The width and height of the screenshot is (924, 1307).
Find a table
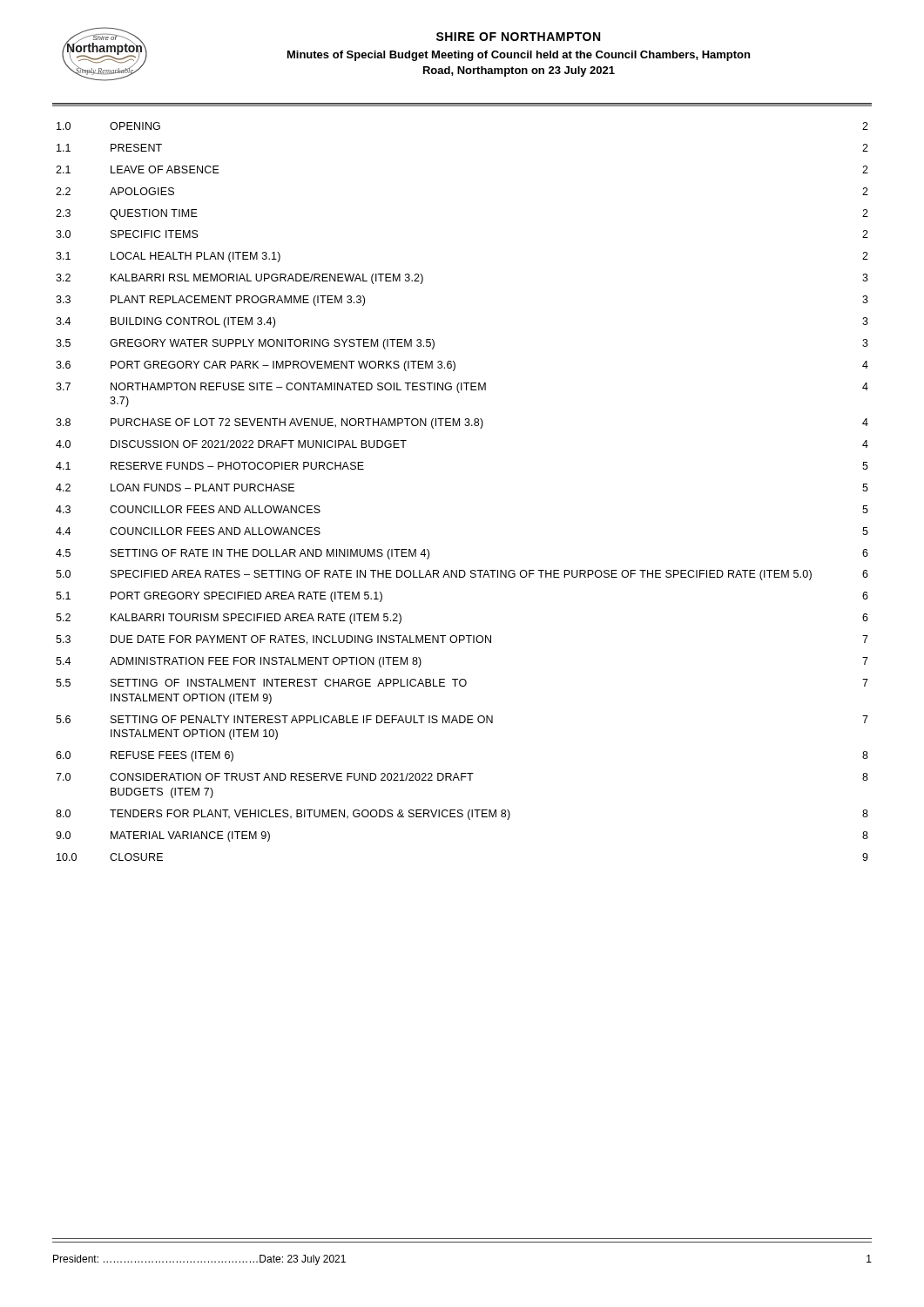(x=462, y=672)
